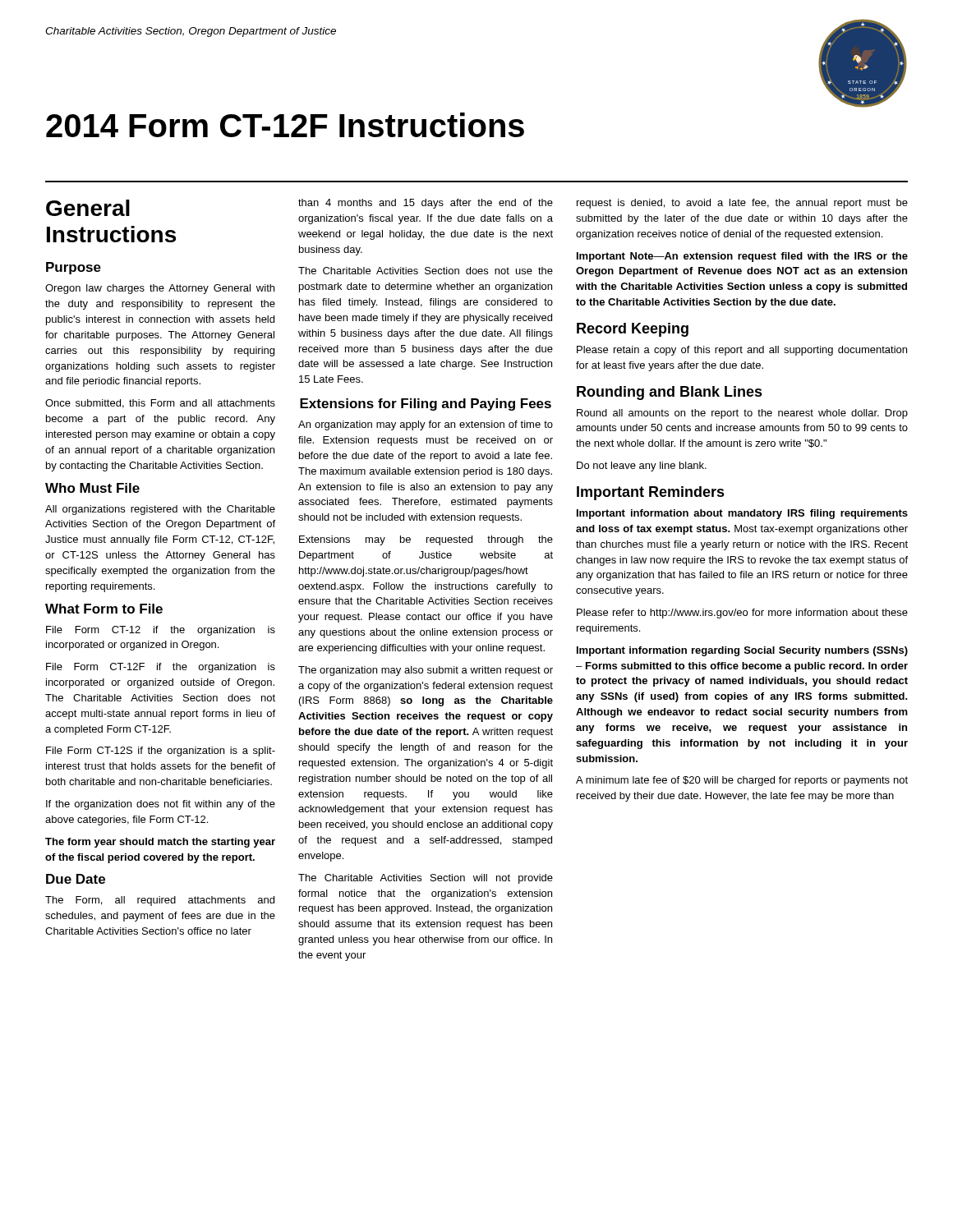The height and width of the screenshot is (1232, 953).
Task: Locate the text "Due Date"
Action: click(76, 879)
